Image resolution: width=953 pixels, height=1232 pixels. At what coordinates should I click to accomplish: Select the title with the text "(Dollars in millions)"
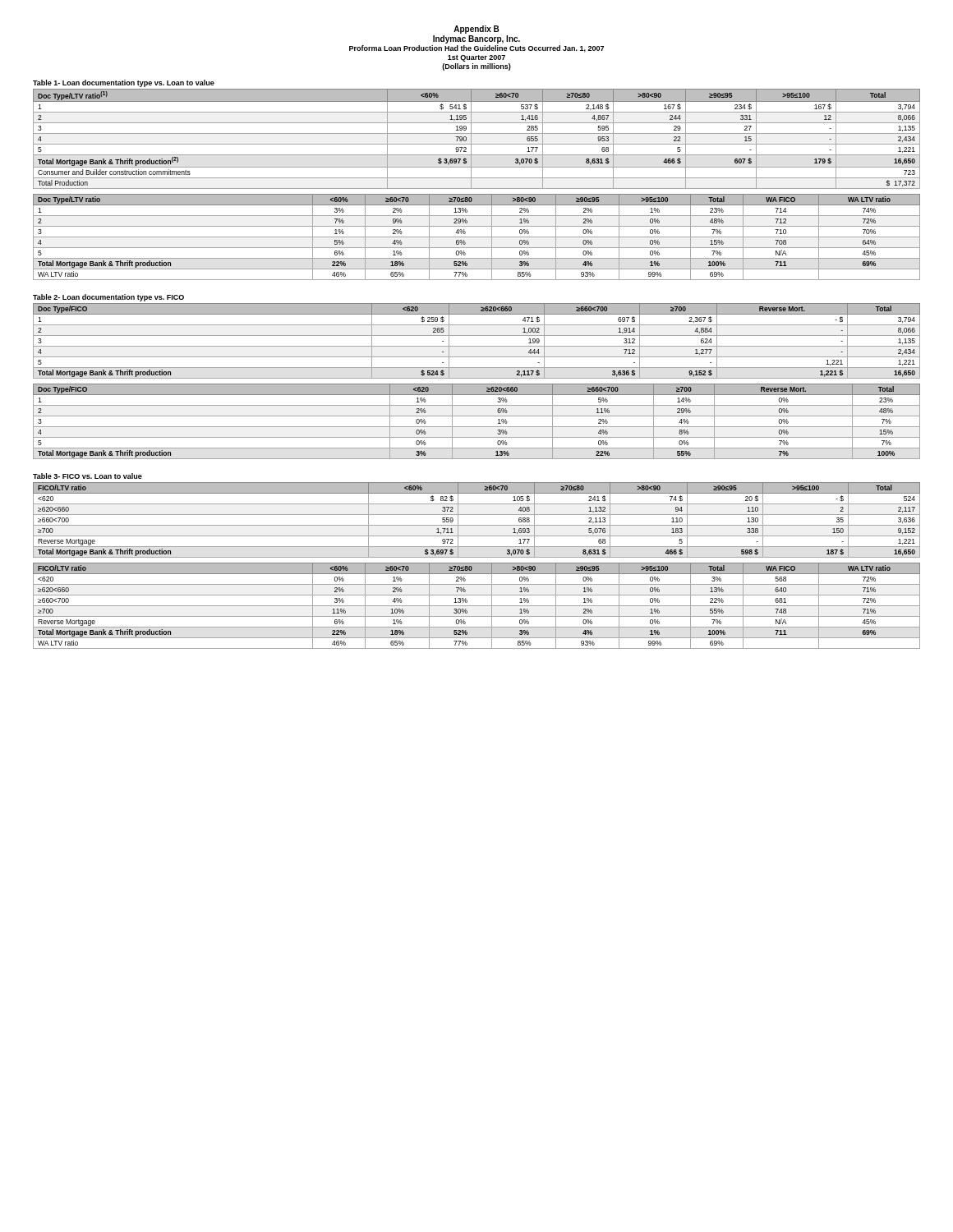[x=476, y=67]
